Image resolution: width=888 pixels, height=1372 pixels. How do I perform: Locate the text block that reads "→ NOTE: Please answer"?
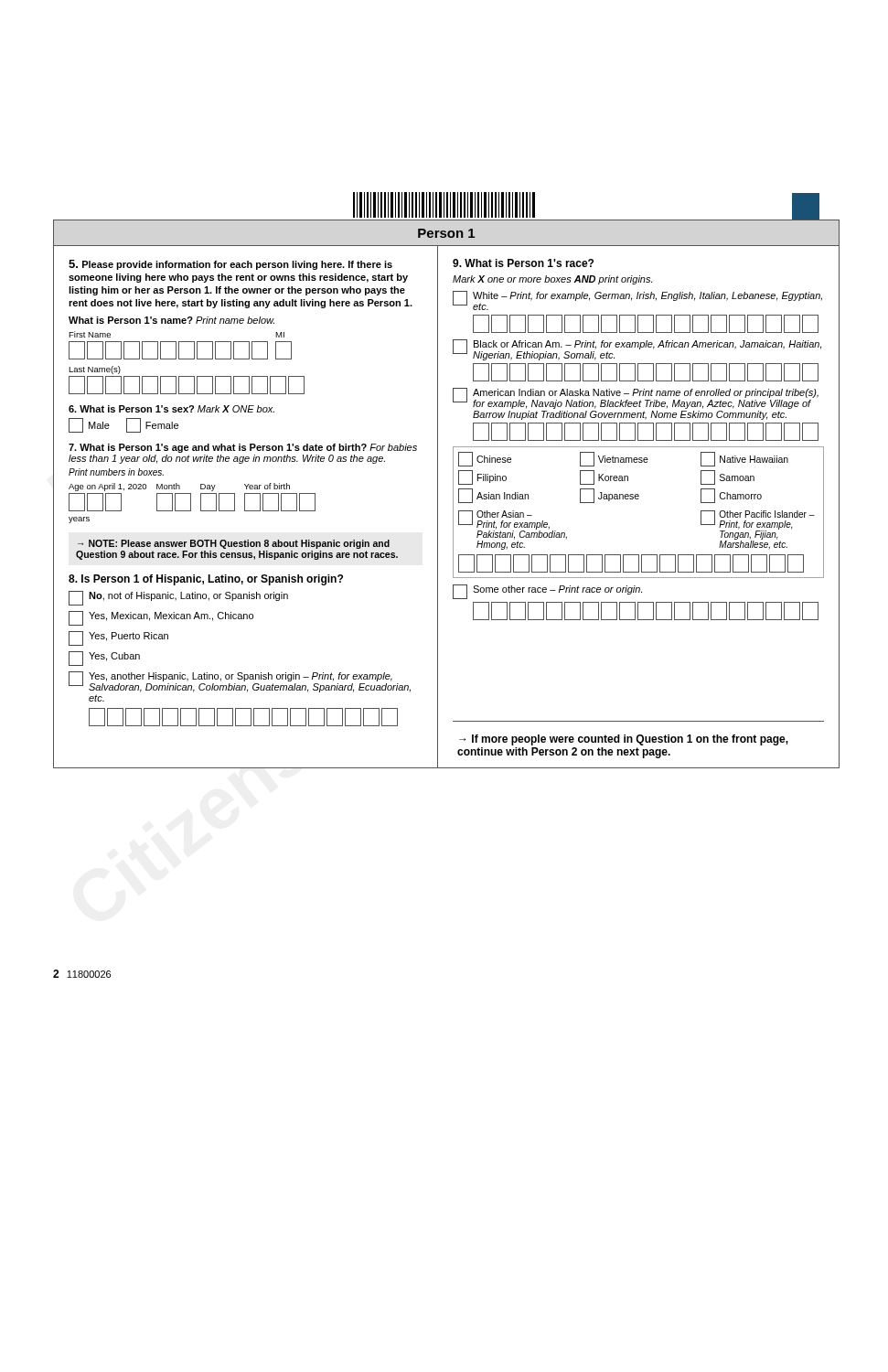point(237,549)
